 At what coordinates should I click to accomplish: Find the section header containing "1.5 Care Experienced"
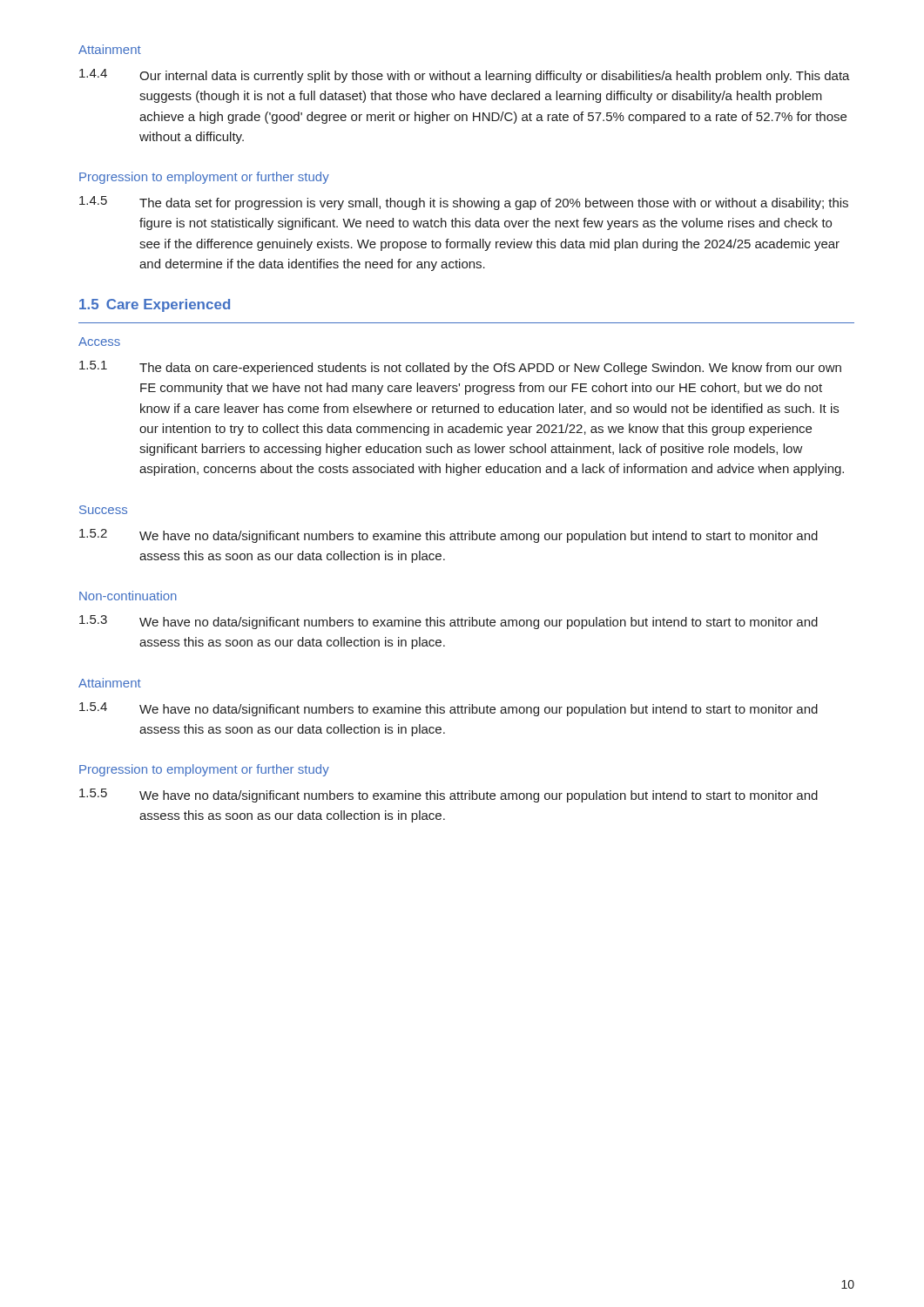[155, 305]
